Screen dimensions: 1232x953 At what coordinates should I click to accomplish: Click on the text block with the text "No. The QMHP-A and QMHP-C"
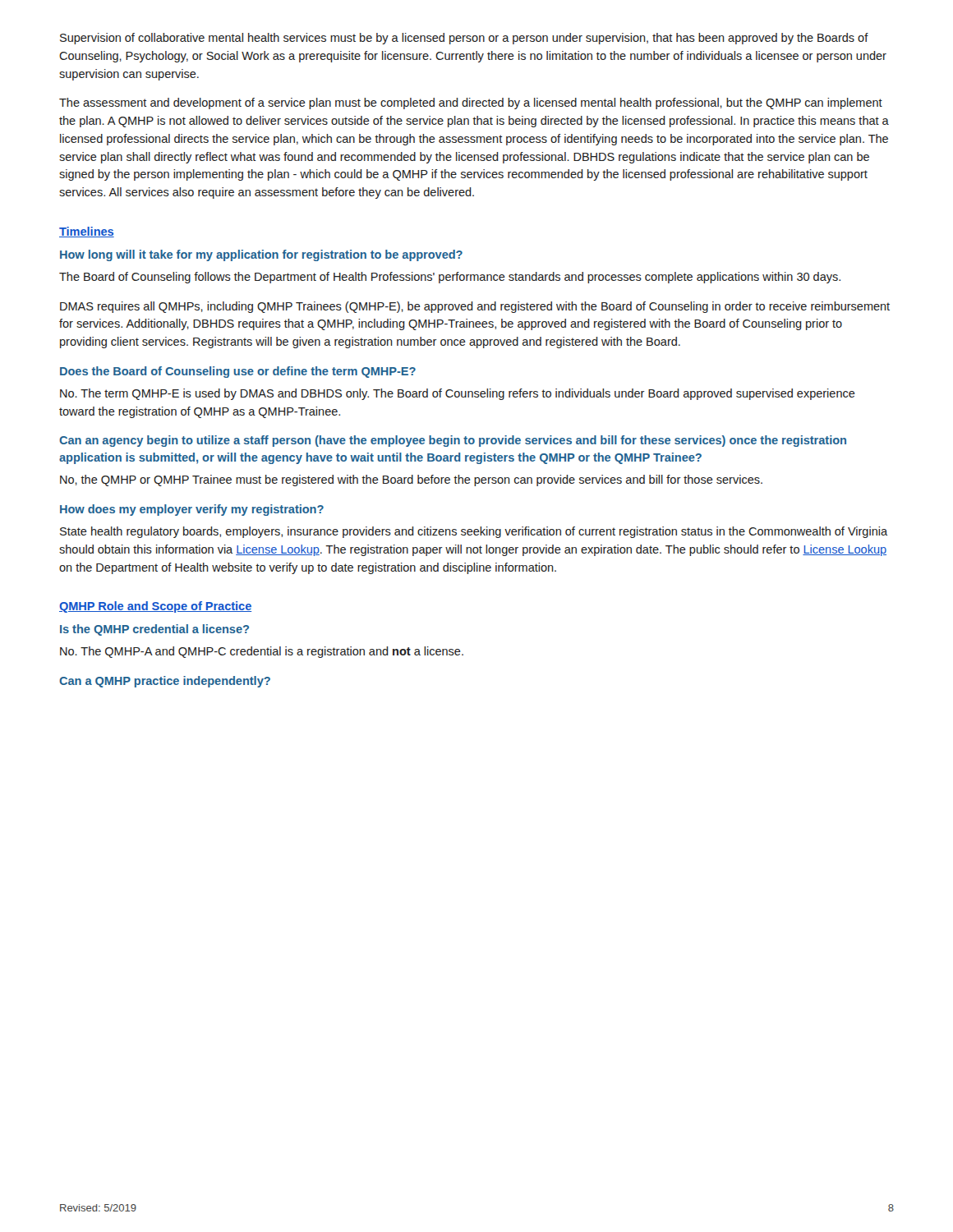tap(262, 652)
